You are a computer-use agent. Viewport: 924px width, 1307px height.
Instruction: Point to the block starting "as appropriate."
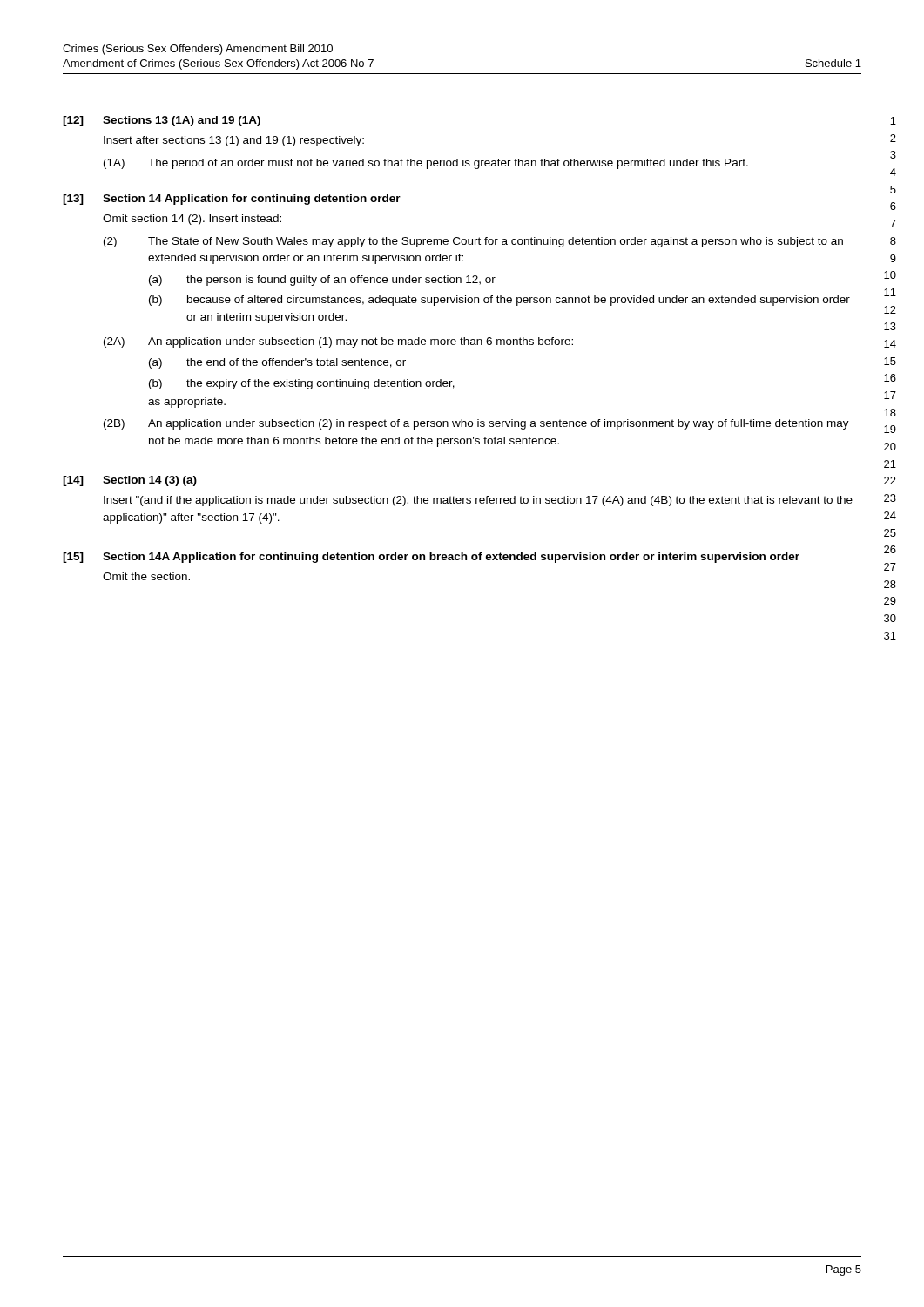click(x=187, y=401)
